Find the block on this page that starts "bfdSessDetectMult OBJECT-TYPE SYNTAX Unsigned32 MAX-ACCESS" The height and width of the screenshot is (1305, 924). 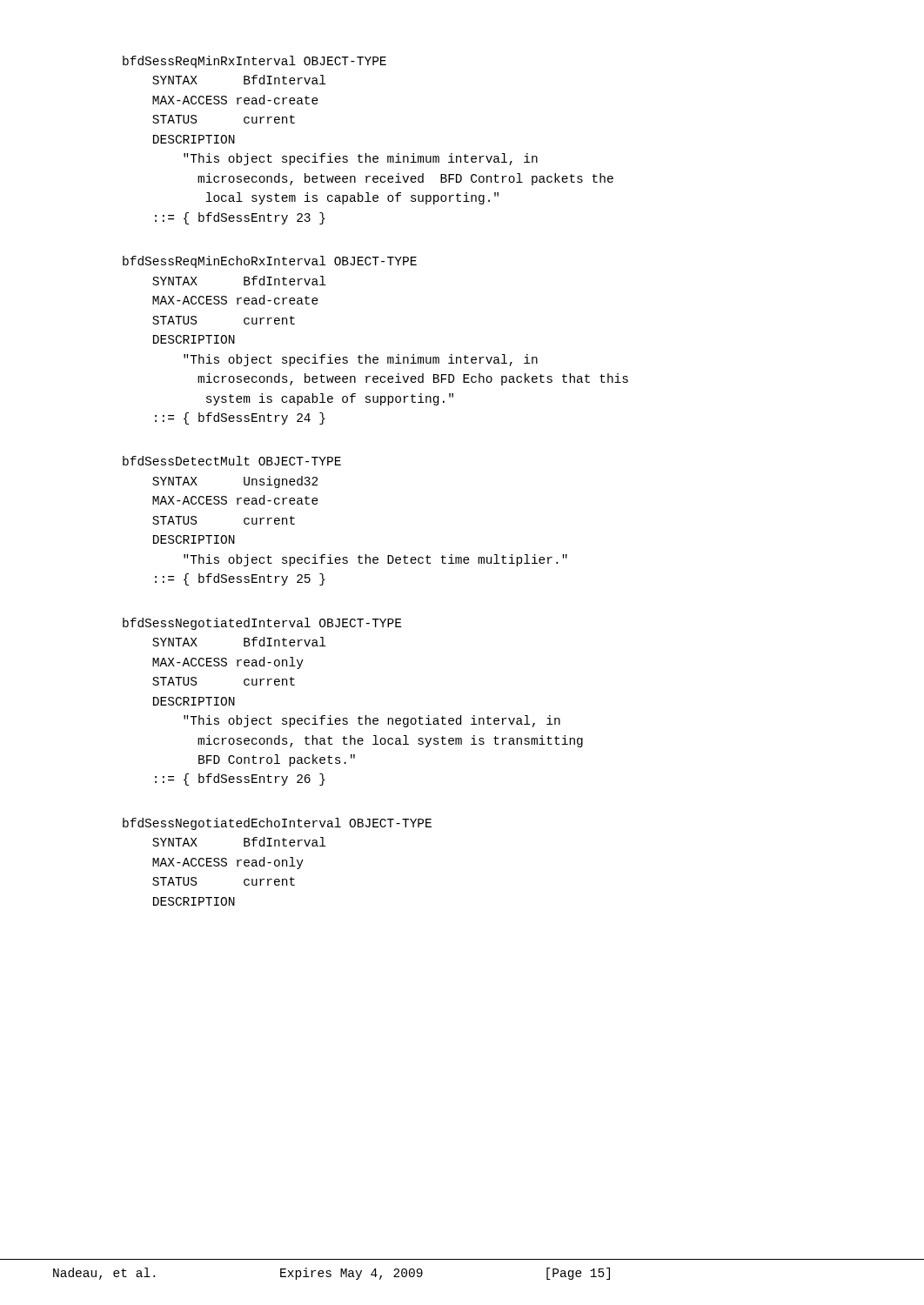[x=232, y=461]
